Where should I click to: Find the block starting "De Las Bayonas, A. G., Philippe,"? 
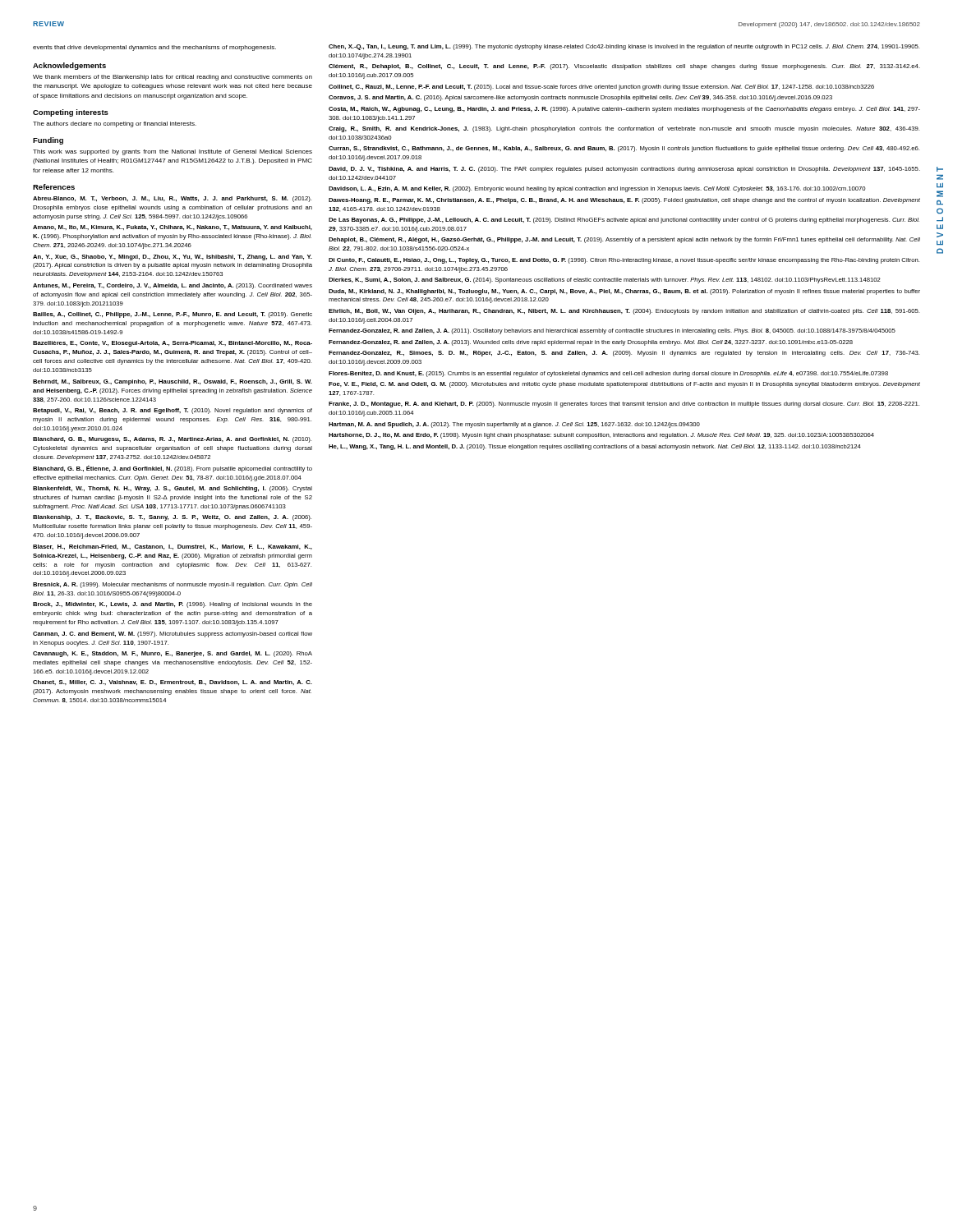[x=624, y=224]
